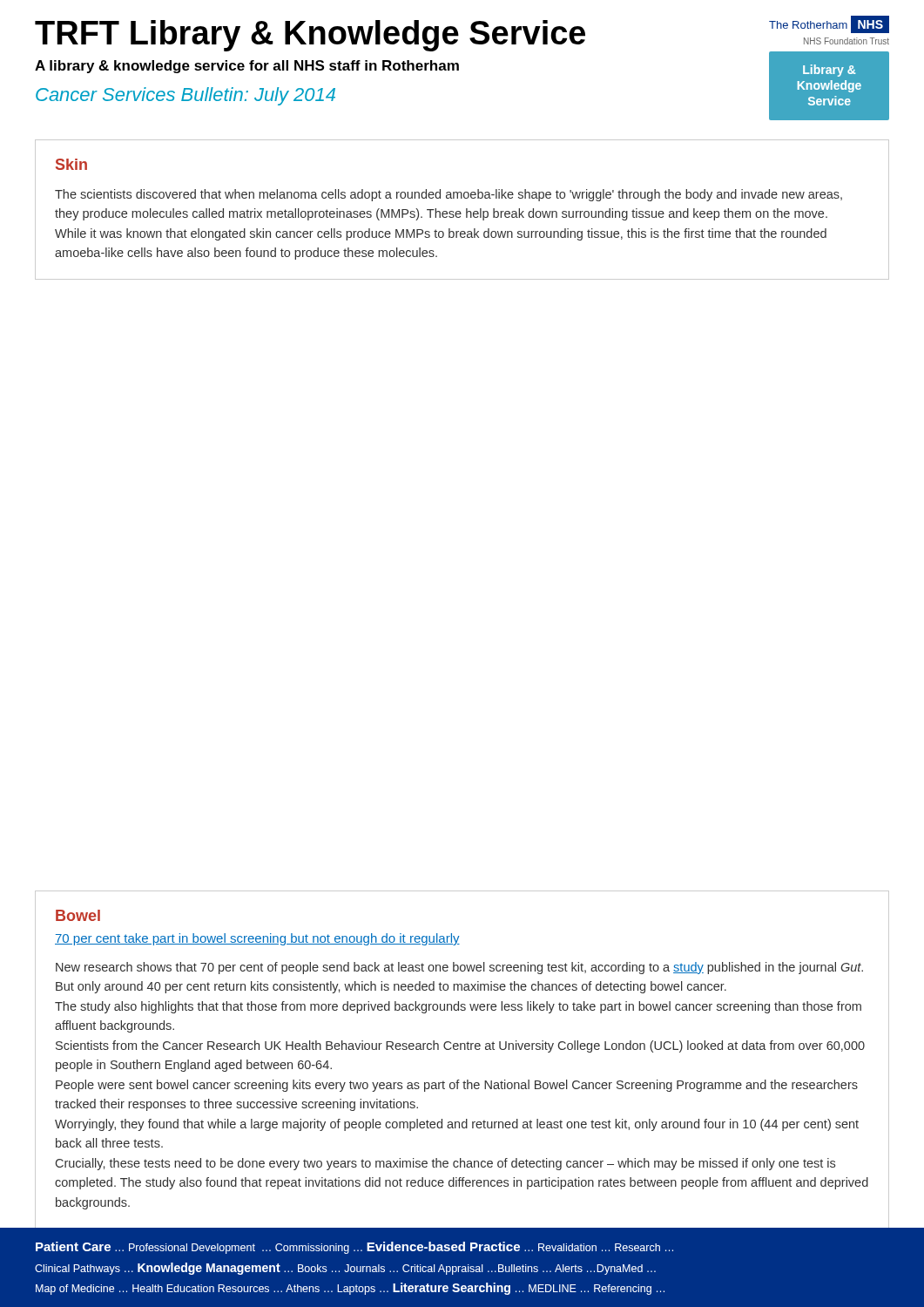This screenshot has height=1307, width=924.
Task: Find the text block containing "While it was"
Action: (x=462, y=243)
